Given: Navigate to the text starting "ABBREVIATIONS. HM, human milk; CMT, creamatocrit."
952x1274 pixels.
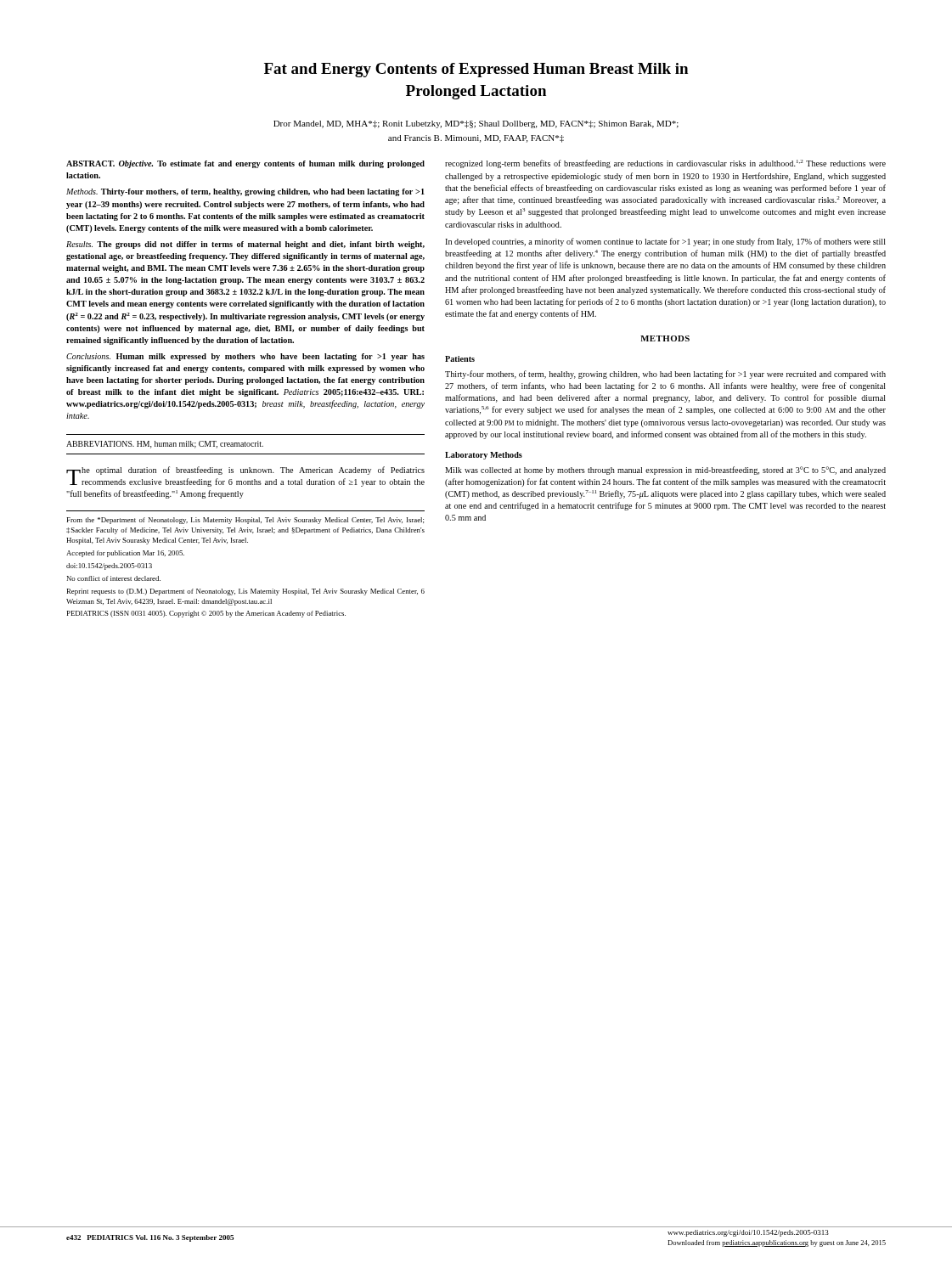Looking at the screenshot, I should [165, 444].
